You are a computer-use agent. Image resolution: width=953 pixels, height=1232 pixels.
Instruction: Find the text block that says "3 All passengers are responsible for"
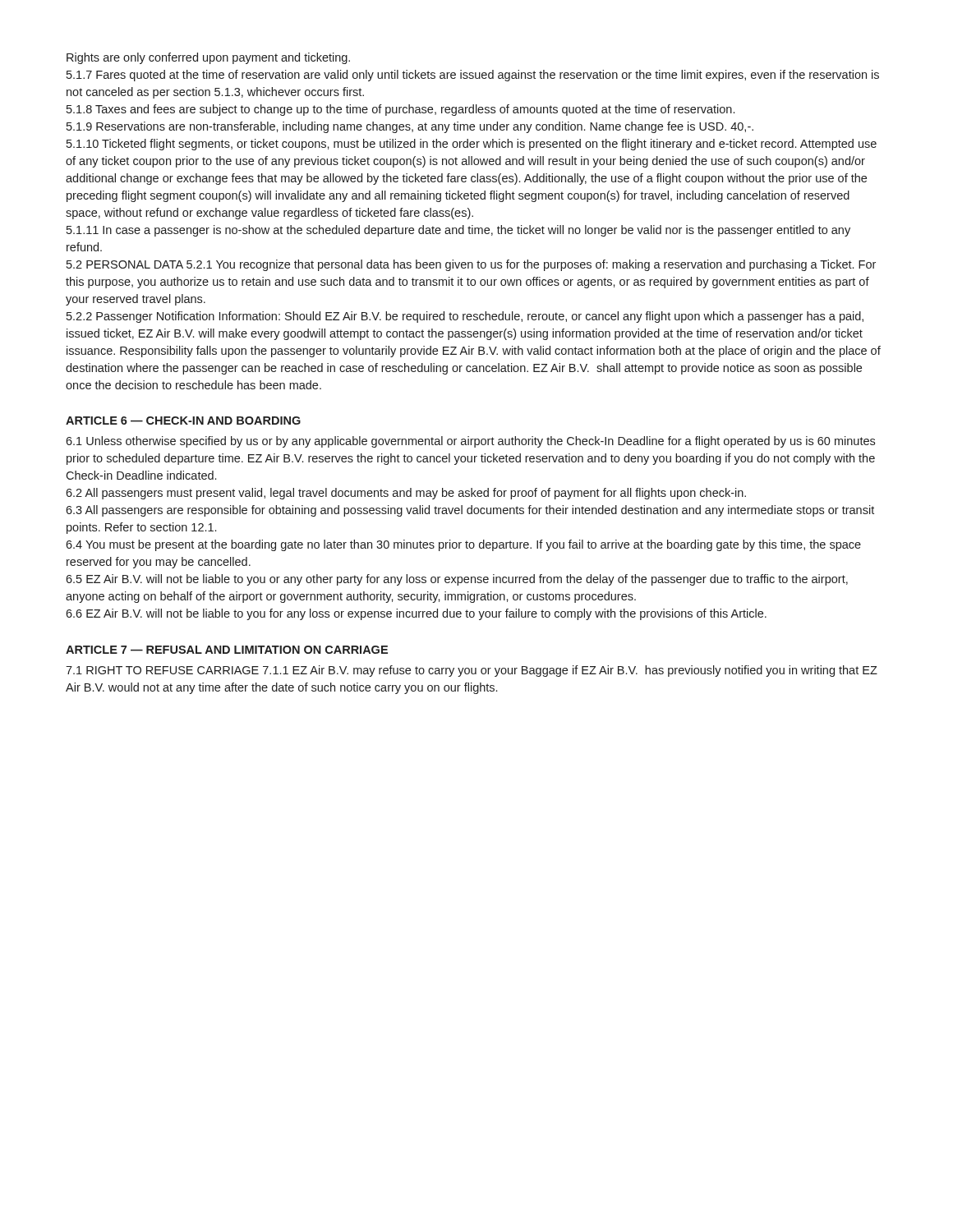(470, 519)
